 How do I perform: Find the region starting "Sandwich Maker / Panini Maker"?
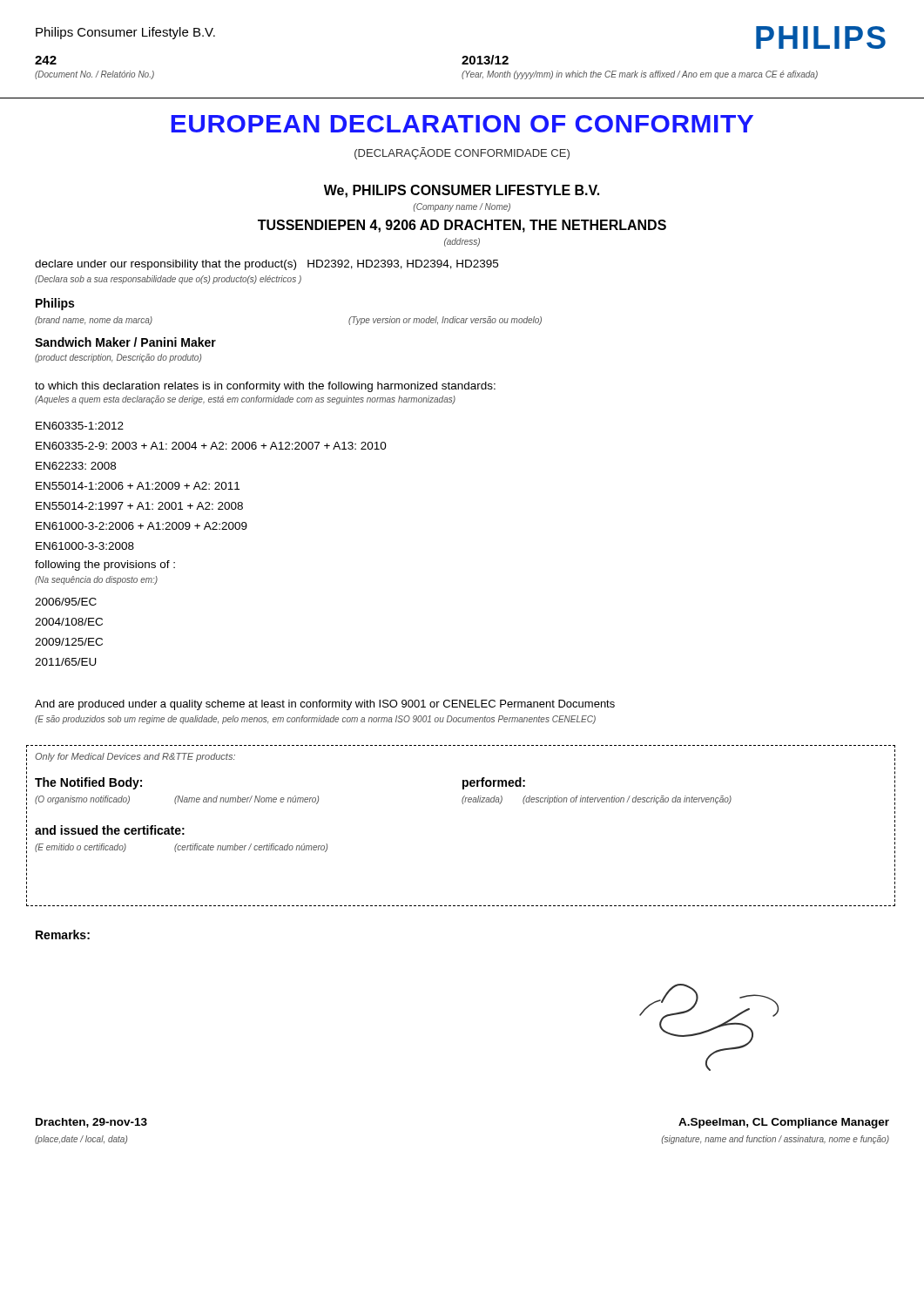click(125, 342)
